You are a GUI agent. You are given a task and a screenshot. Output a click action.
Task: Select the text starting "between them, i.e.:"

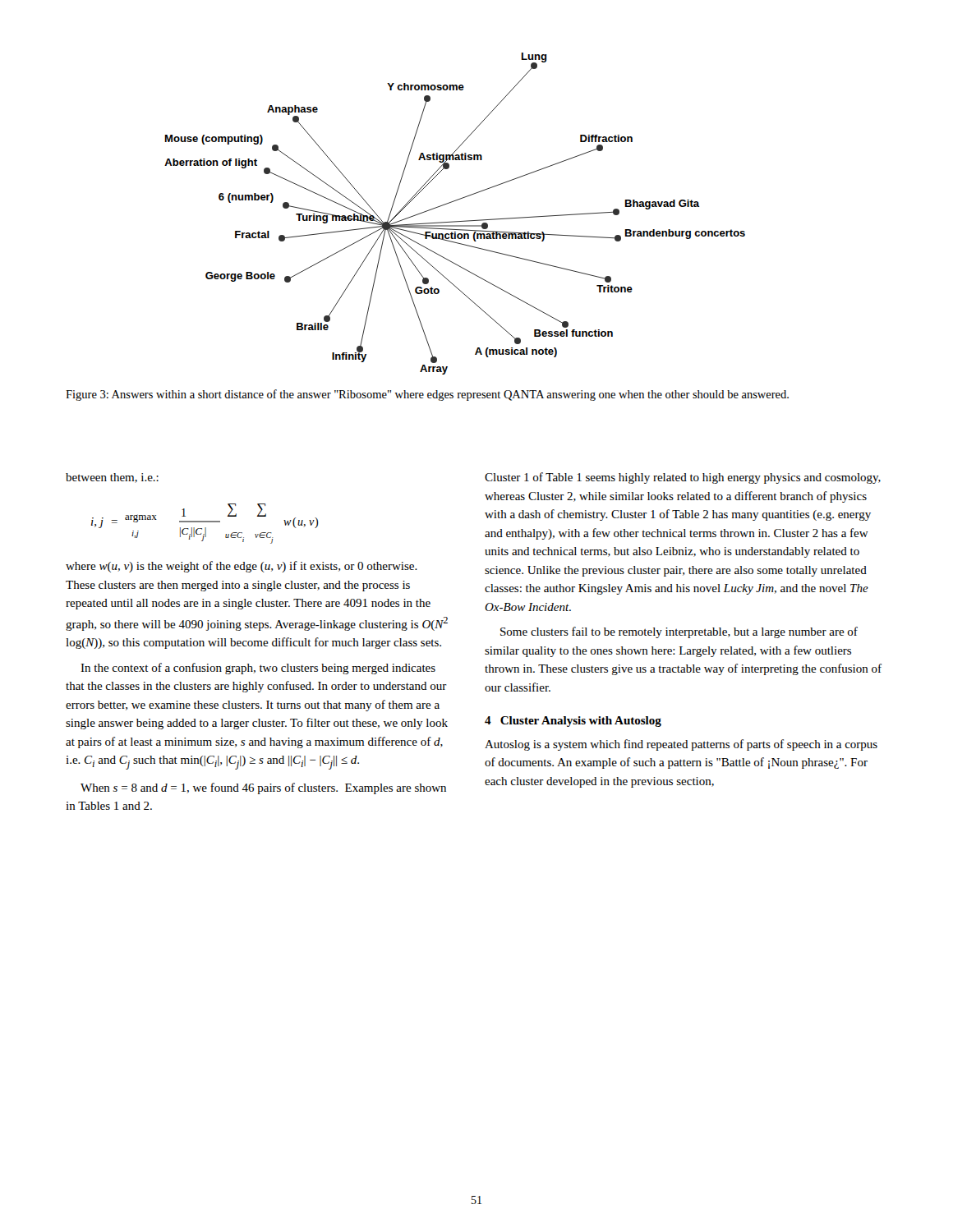point(112,478)
